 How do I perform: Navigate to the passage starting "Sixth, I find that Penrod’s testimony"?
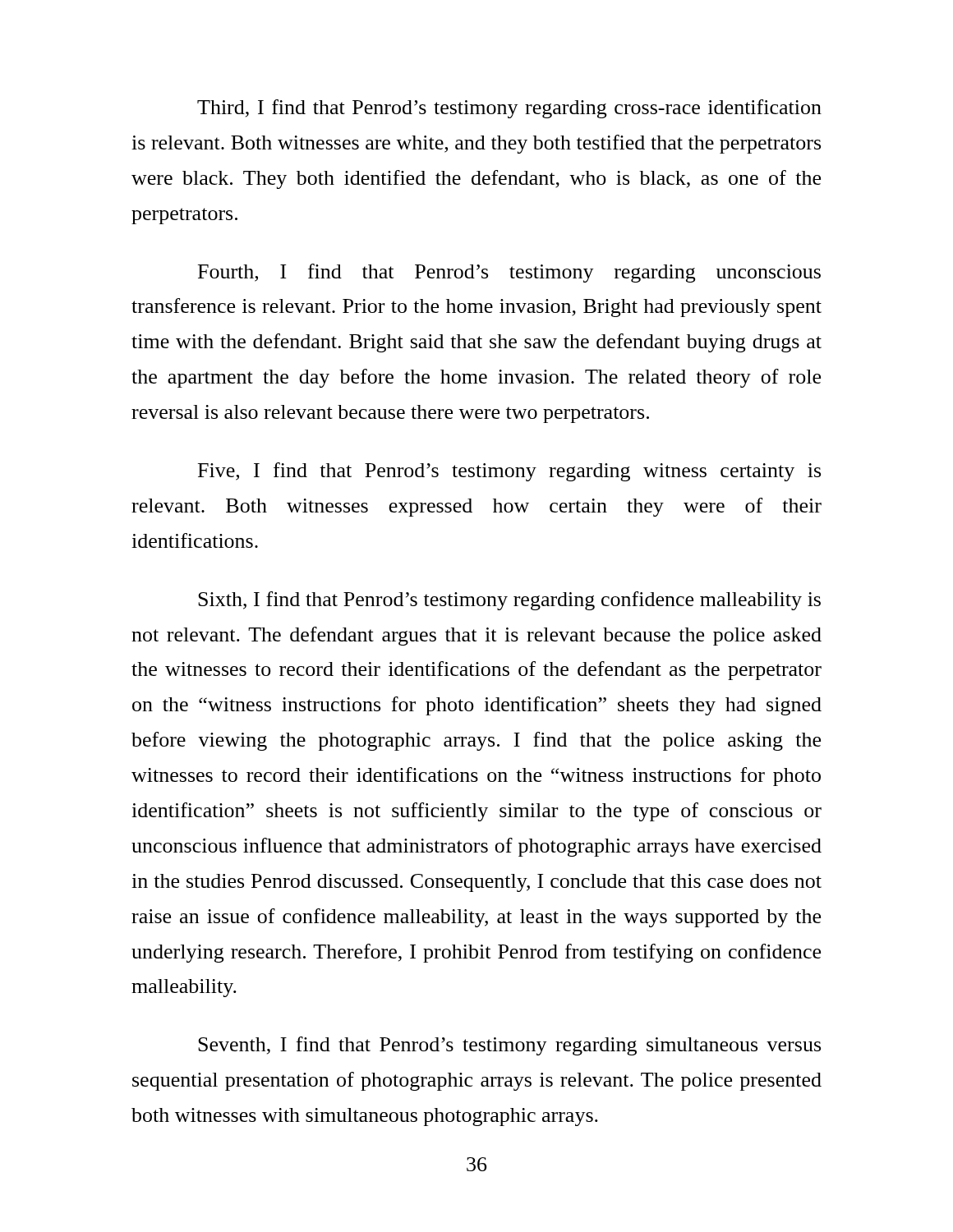coord(476,793)
